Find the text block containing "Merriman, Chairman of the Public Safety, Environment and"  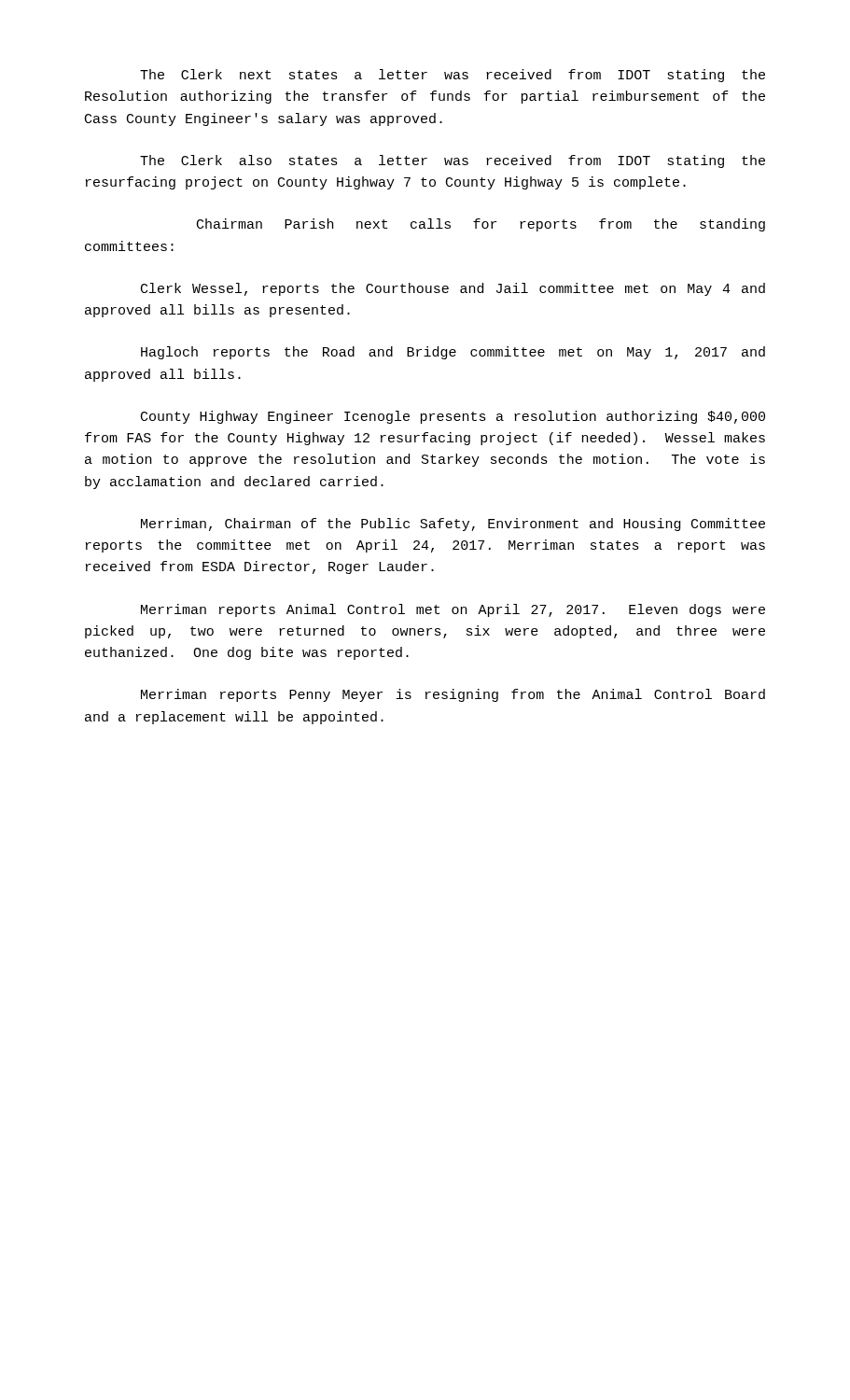425,546
